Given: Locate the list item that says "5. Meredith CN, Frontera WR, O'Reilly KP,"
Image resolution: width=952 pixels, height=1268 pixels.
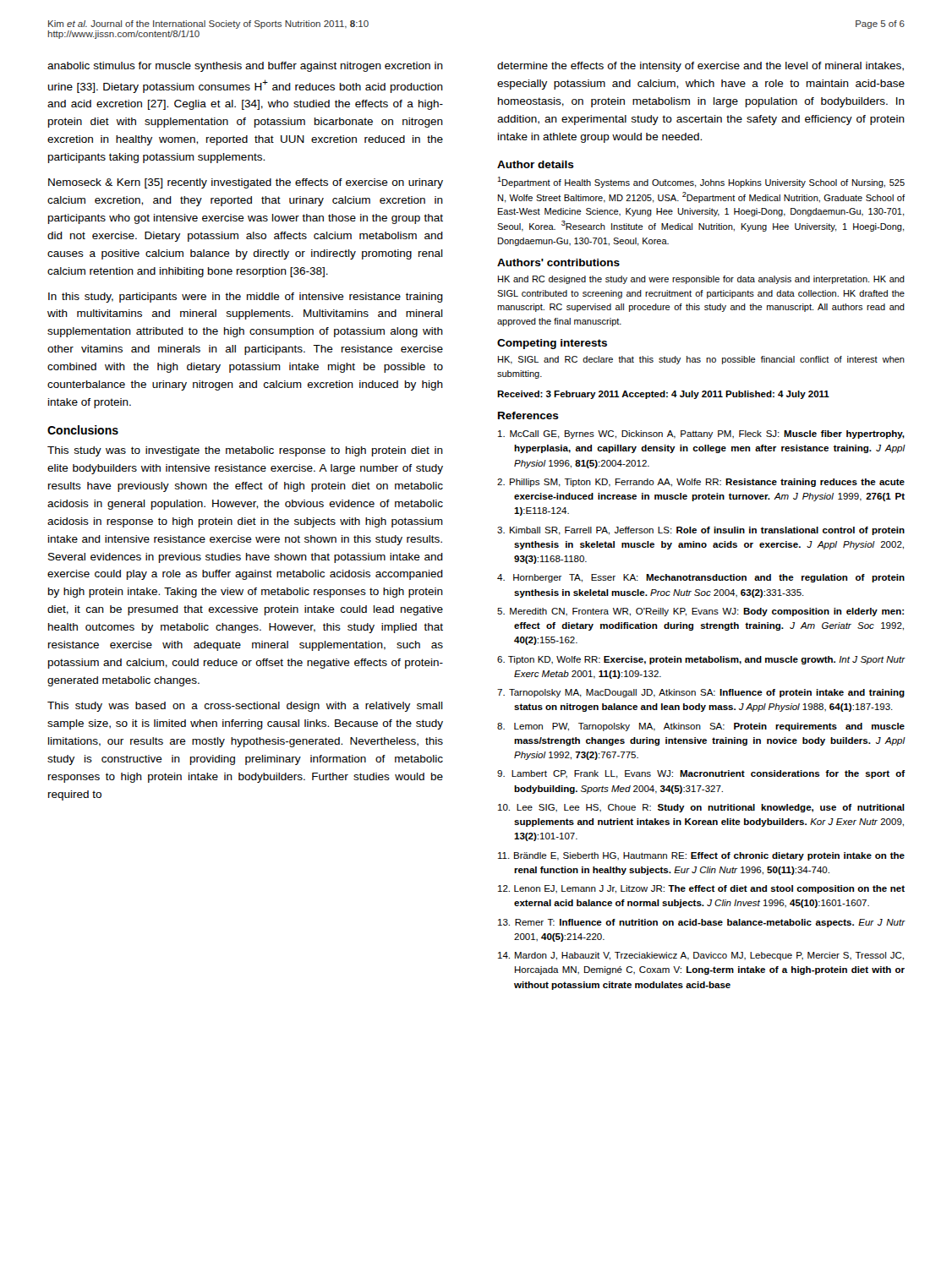Looking at the screenshot, I should (701, 626).
